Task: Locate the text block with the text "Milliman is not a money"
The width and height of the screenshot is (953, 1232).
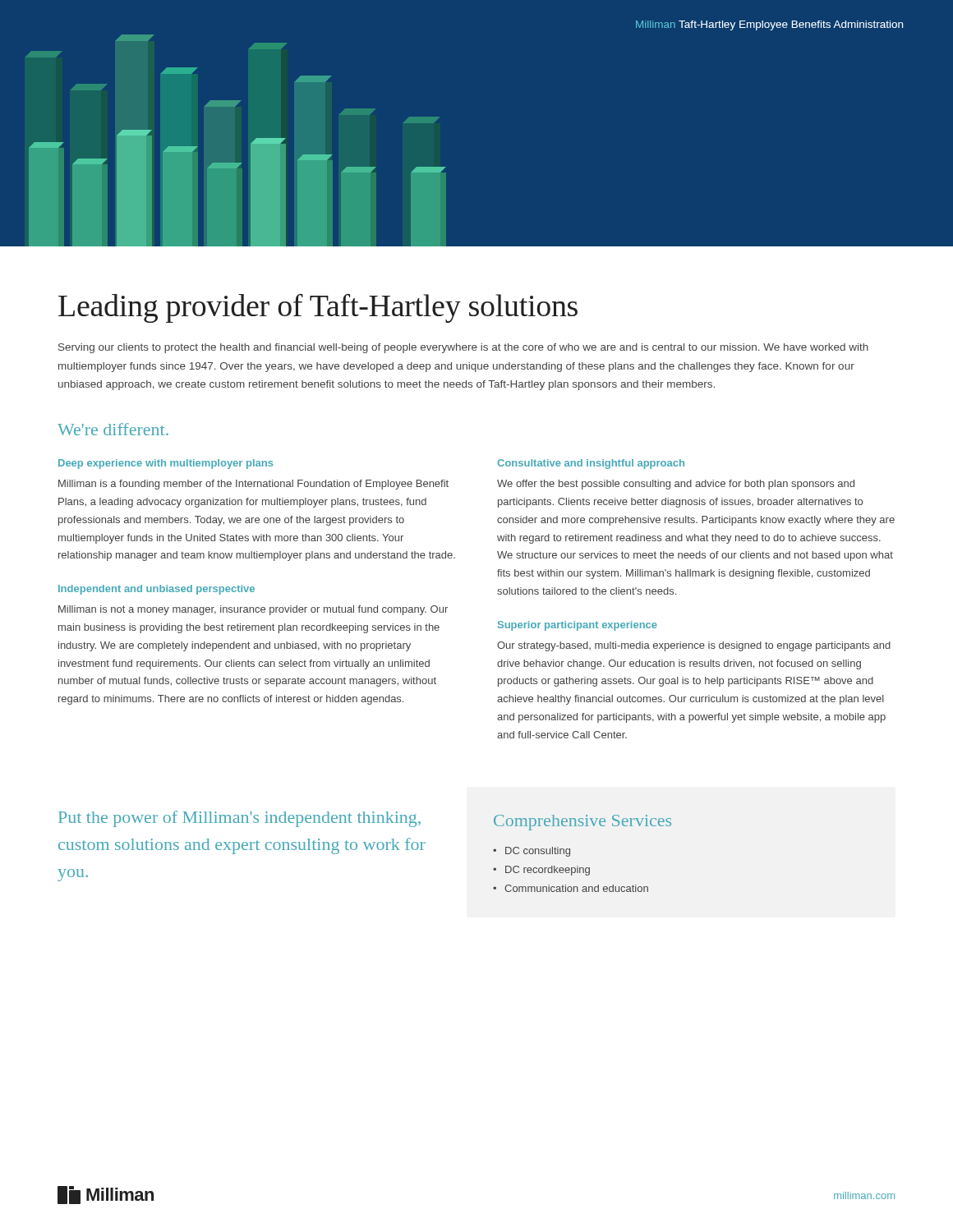Action: 253,654
